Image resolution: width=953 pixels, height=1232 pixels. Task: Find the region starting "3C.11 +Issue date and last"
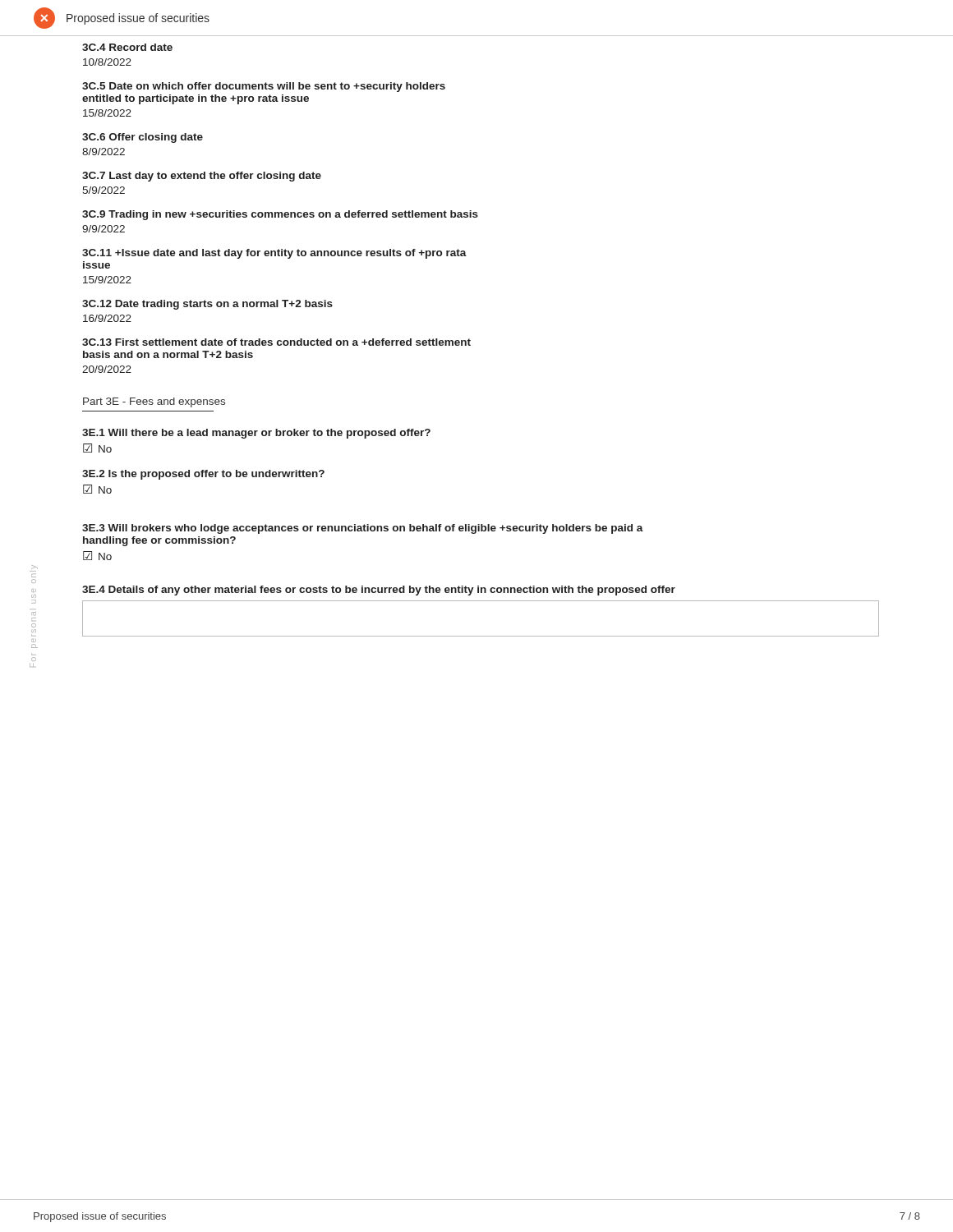[274, 254]
